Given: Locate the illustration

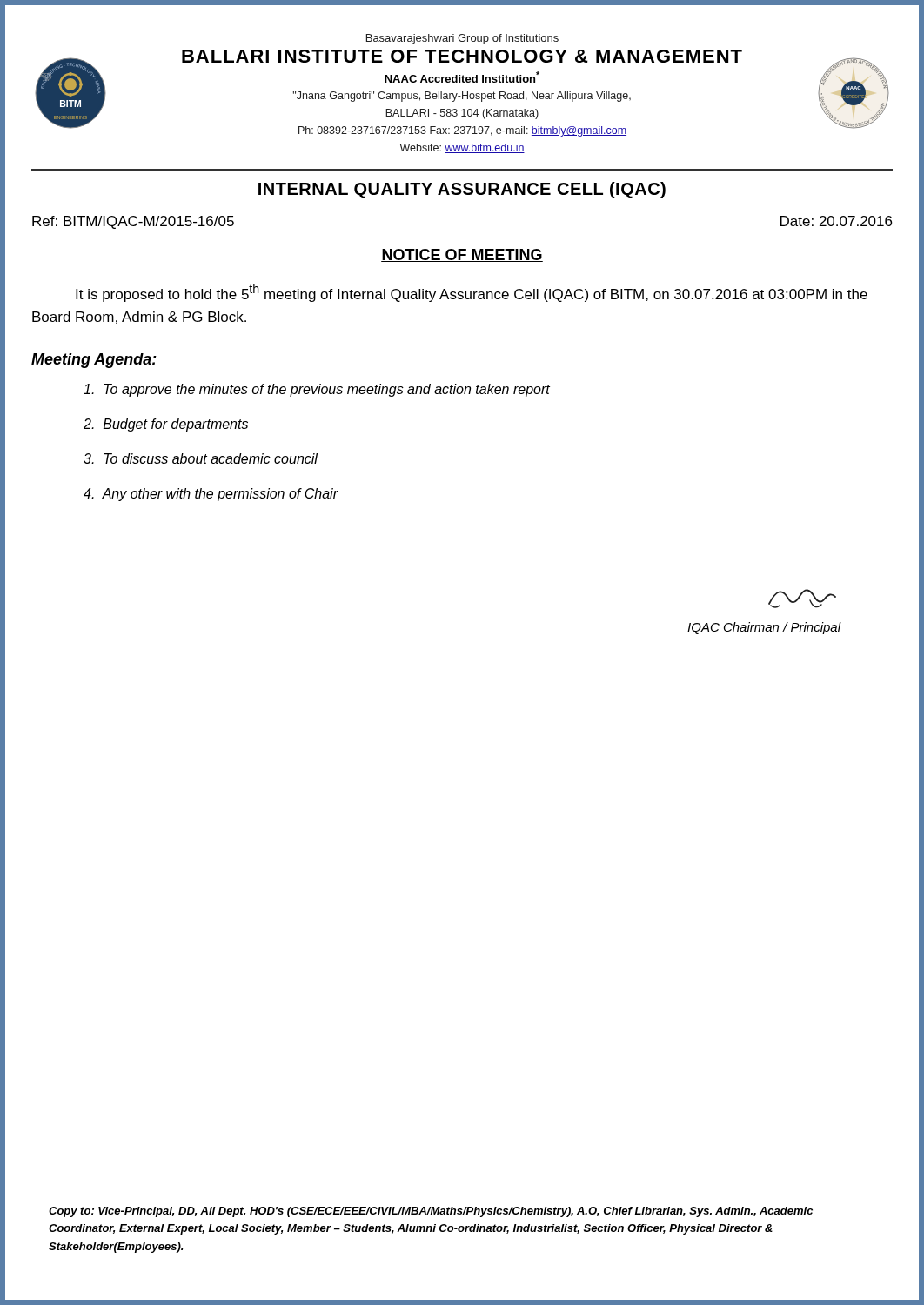Looking at the screenshot, I should (436, 604).
